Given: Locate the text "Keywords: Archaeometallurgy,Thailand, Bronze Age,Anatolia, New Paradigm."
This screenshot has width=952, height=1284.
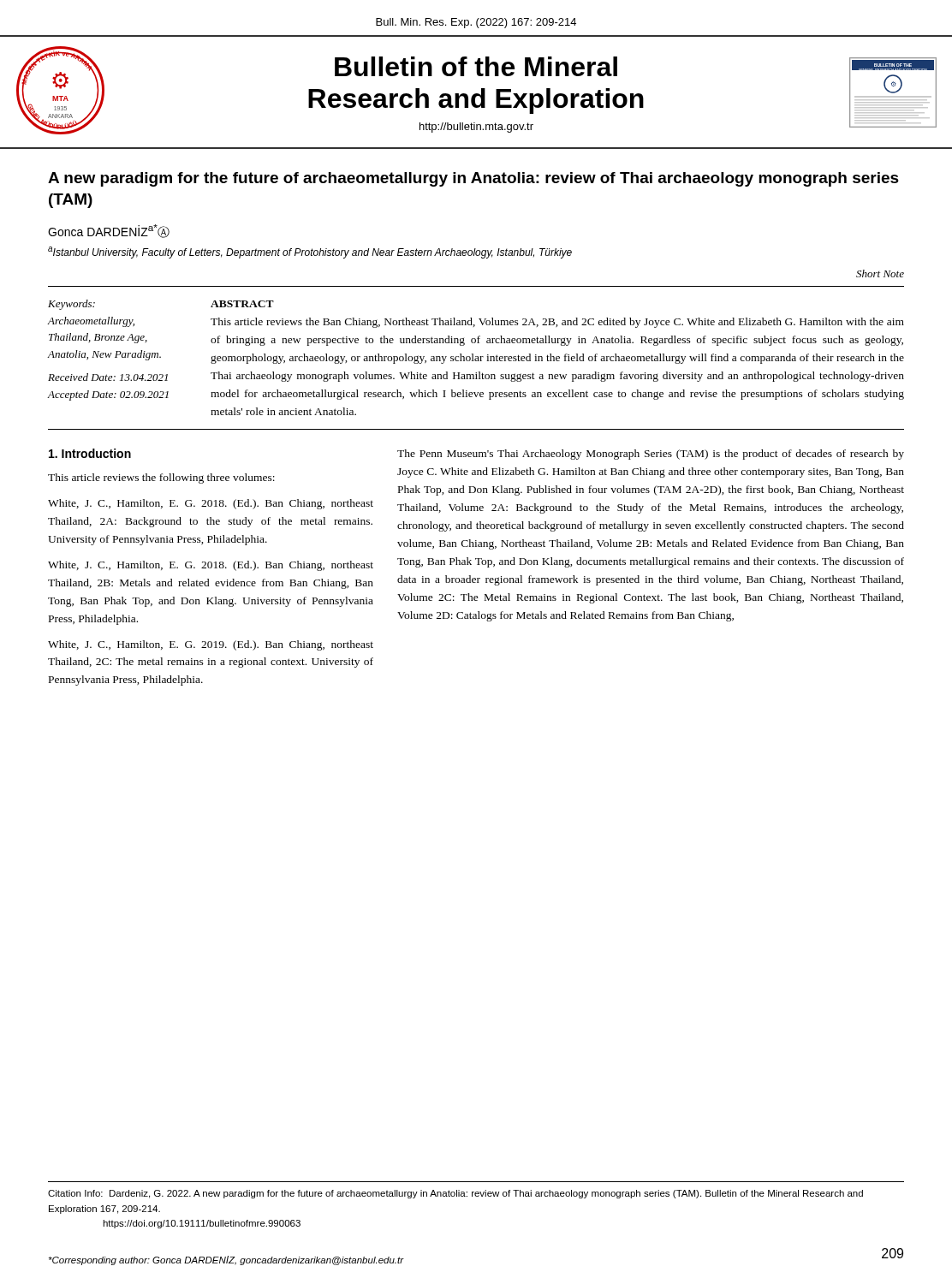Looking at the screenshot, I should pyautogui.click(x=105, y=329).
